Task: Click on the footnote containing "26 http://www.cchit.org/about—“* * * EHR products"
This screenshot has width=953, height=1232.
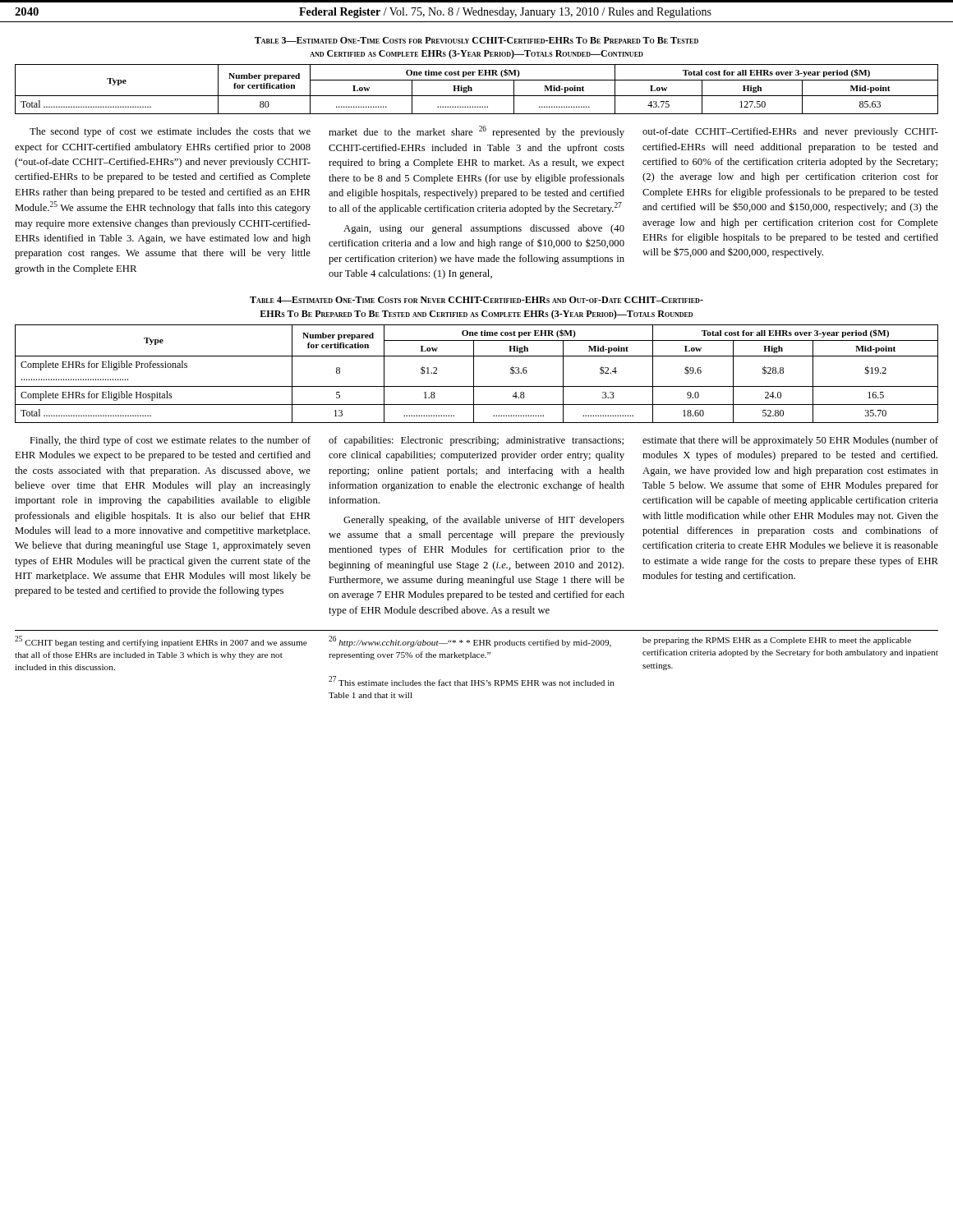Action: click(472, 667)
